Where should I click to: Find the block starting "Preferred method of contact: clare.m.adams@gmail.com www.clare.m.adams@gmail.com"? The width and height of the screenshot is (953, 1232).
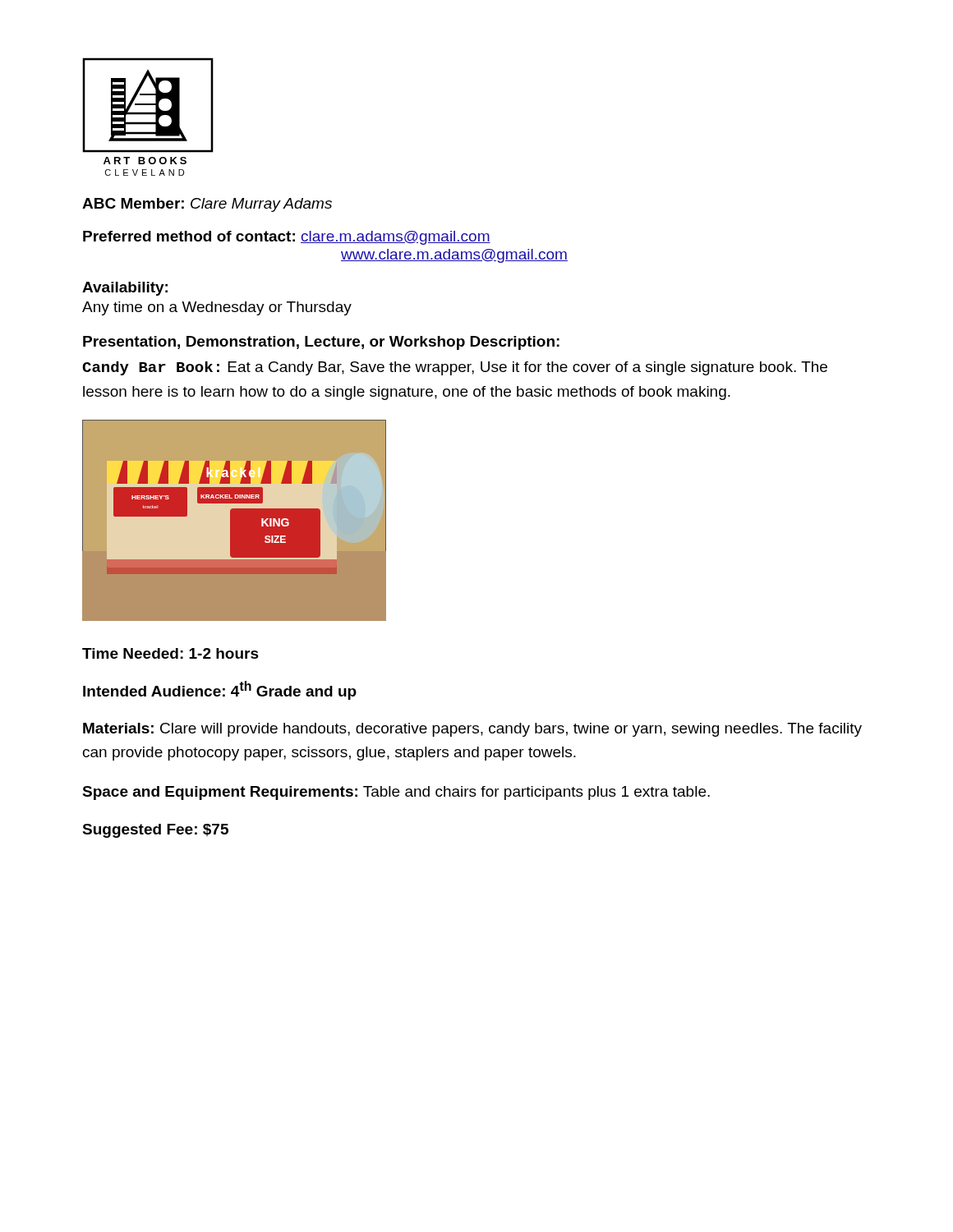476,246
